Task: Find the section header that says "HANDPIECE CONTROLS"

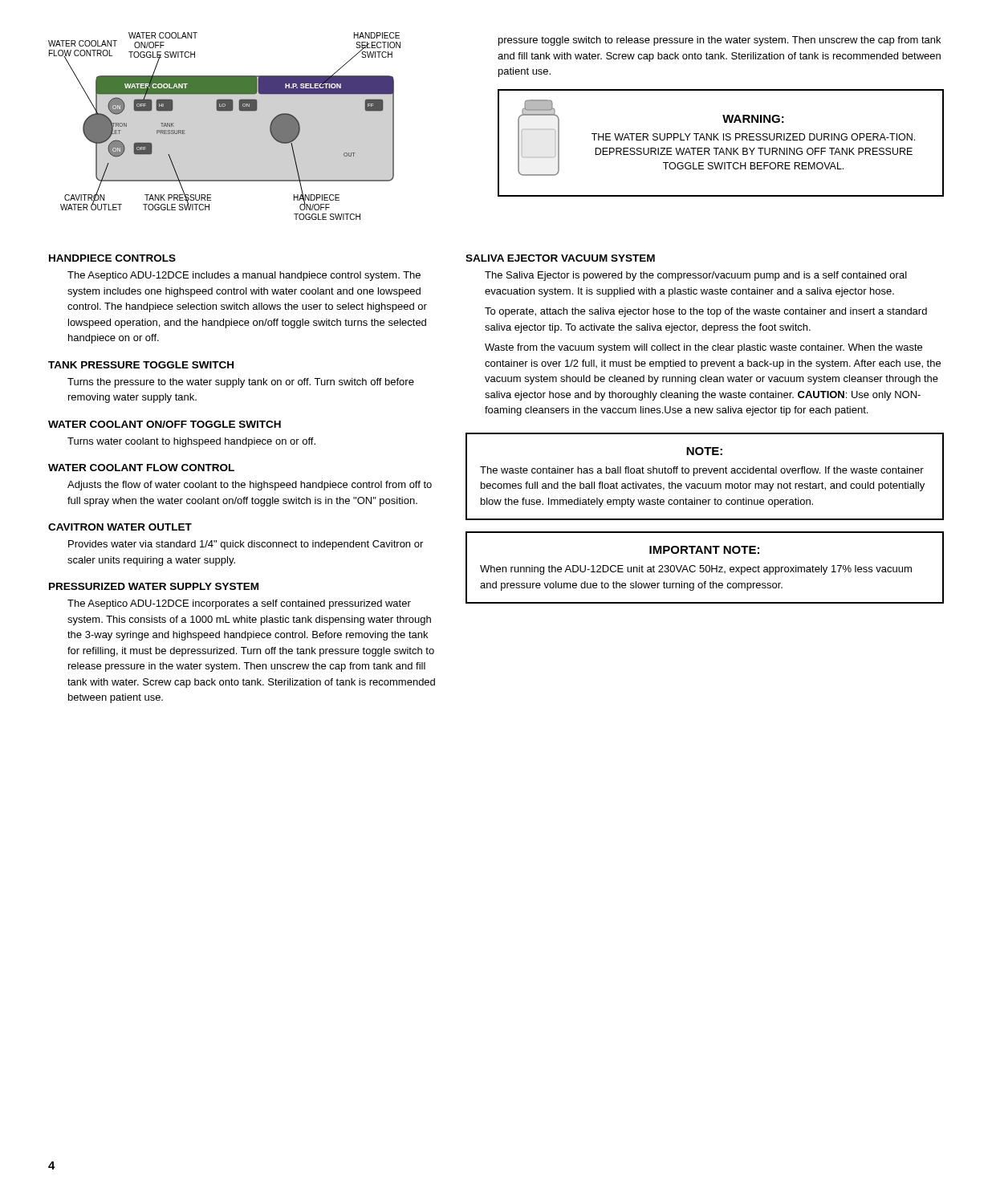Action: [112, 258]
